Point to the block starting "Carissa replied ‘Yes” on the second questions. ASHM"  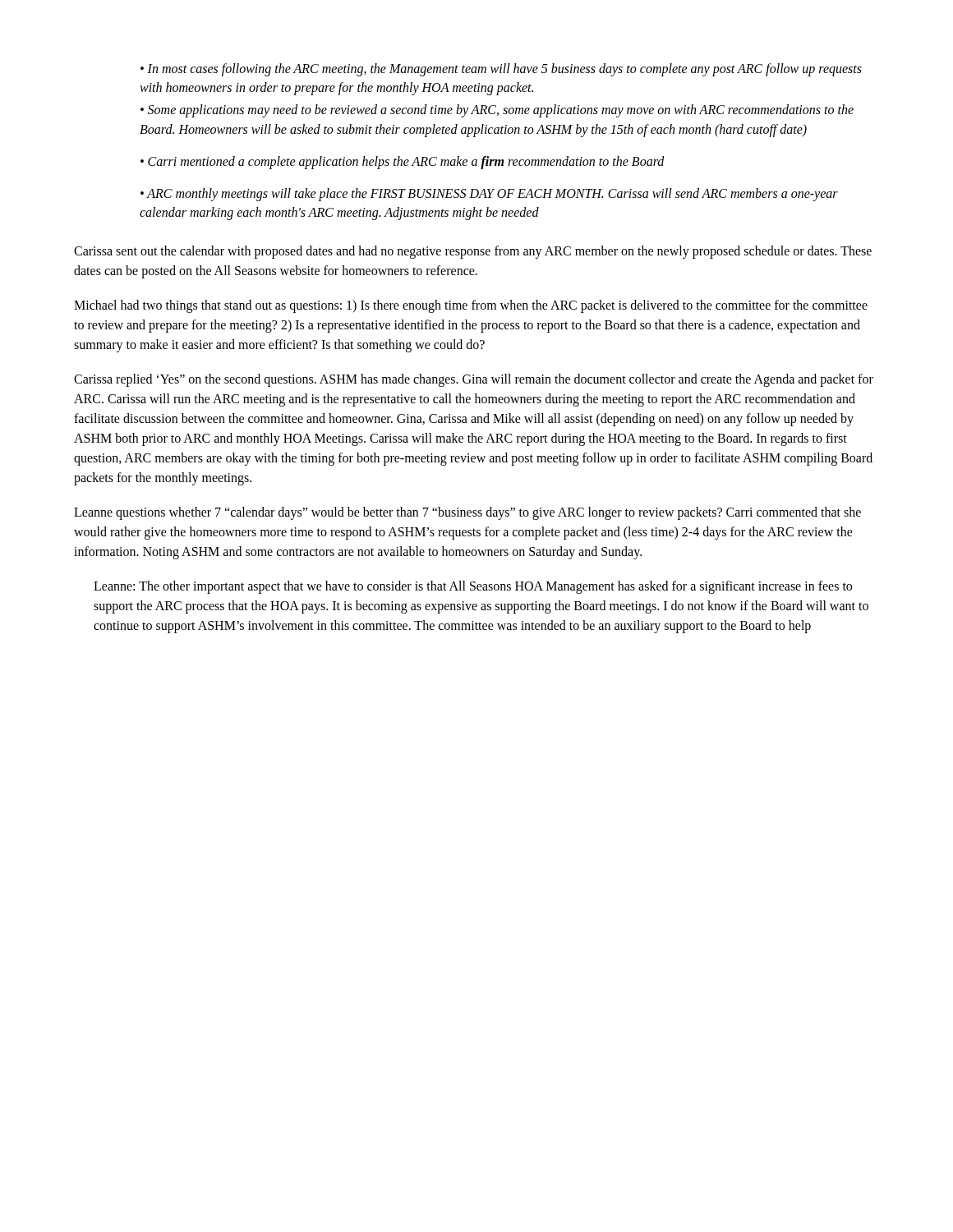[474, 429]
